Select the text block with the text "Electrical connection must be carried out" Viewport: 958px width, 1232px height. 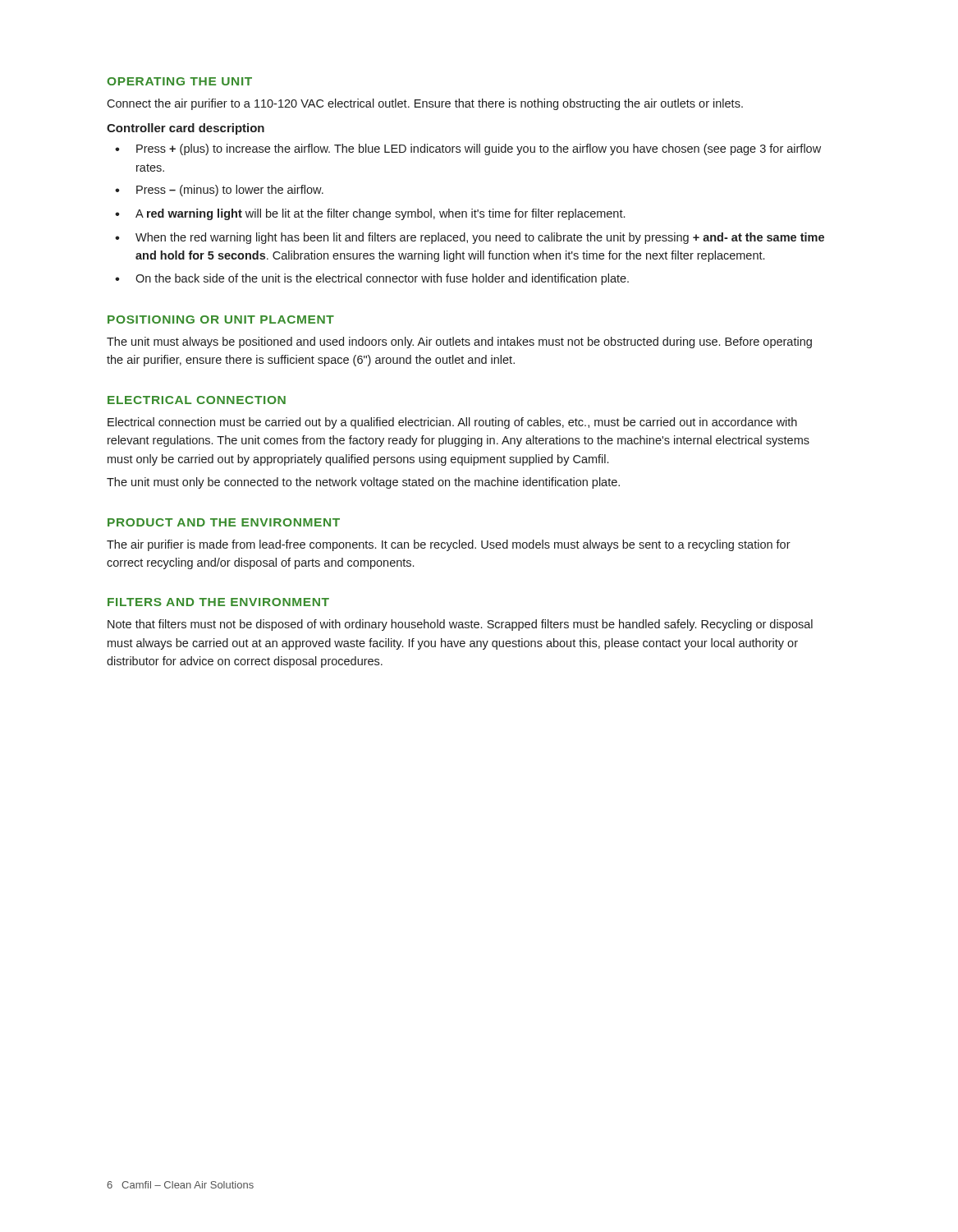click(458, 440)
